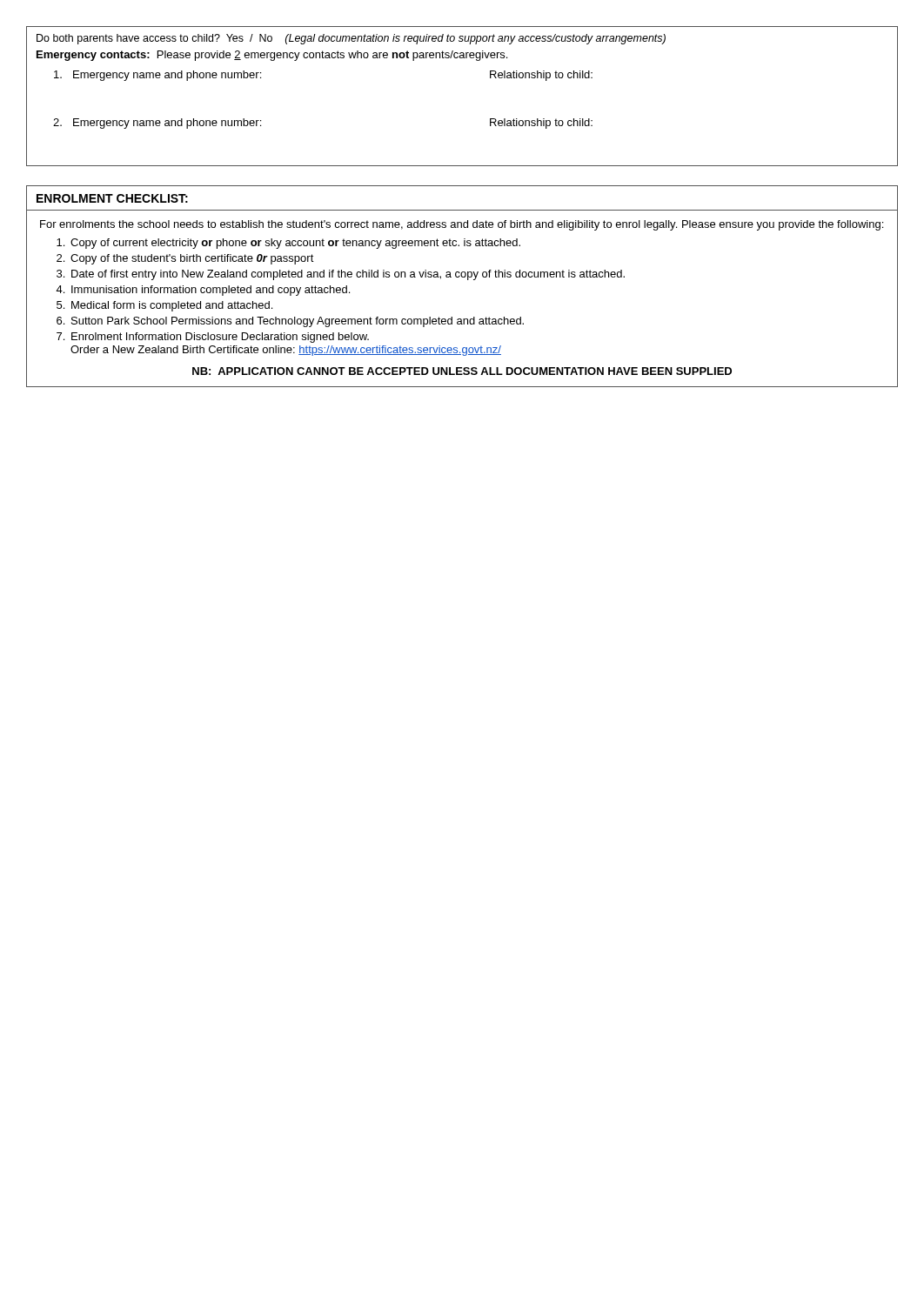
Task: Locate the block of text that opens with "Date of first"
Action: pyautogui.click(x=348, y=274)
